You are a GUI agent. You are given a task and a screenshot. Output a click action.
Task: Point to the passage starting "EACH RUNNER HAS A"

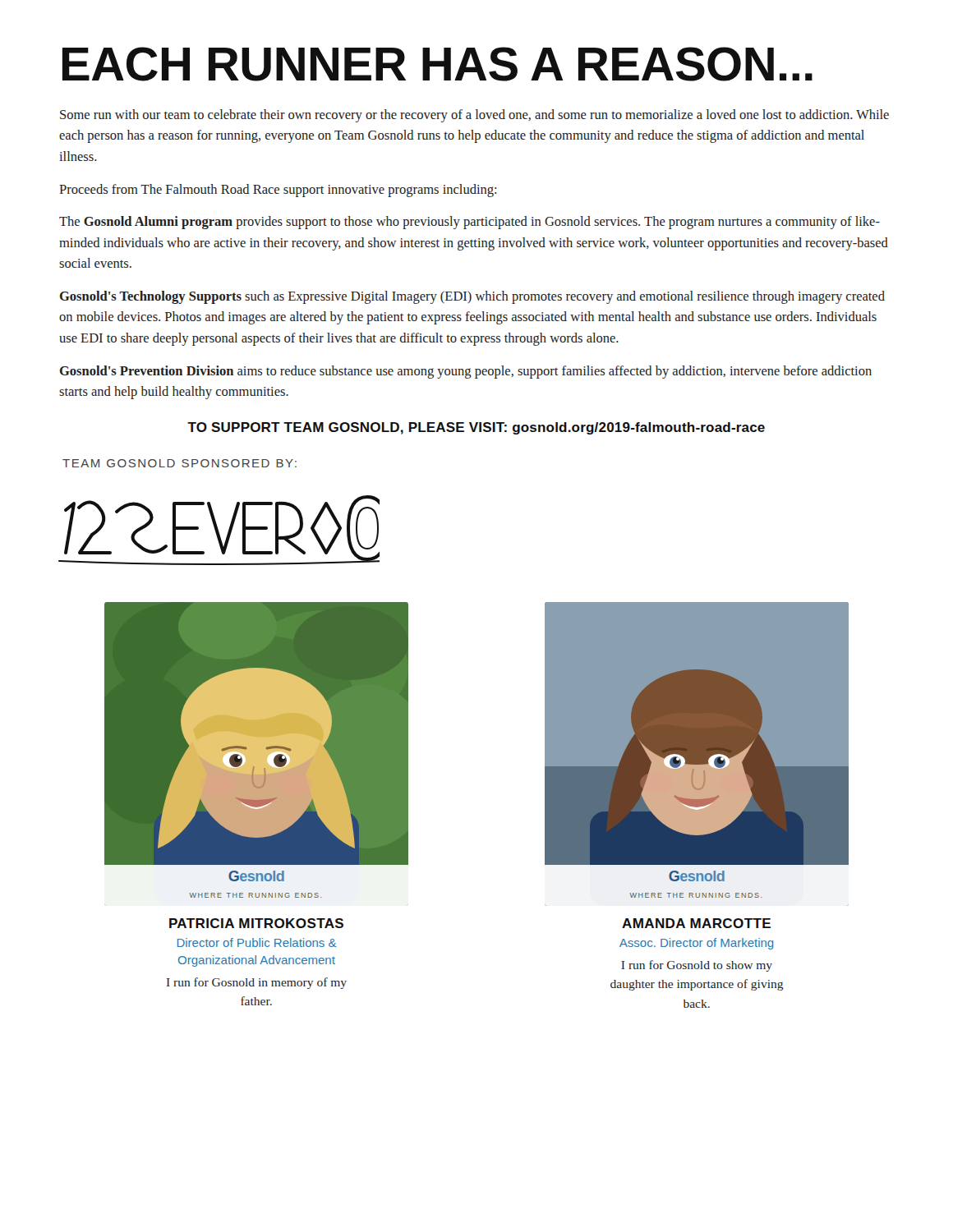point(437,64)
